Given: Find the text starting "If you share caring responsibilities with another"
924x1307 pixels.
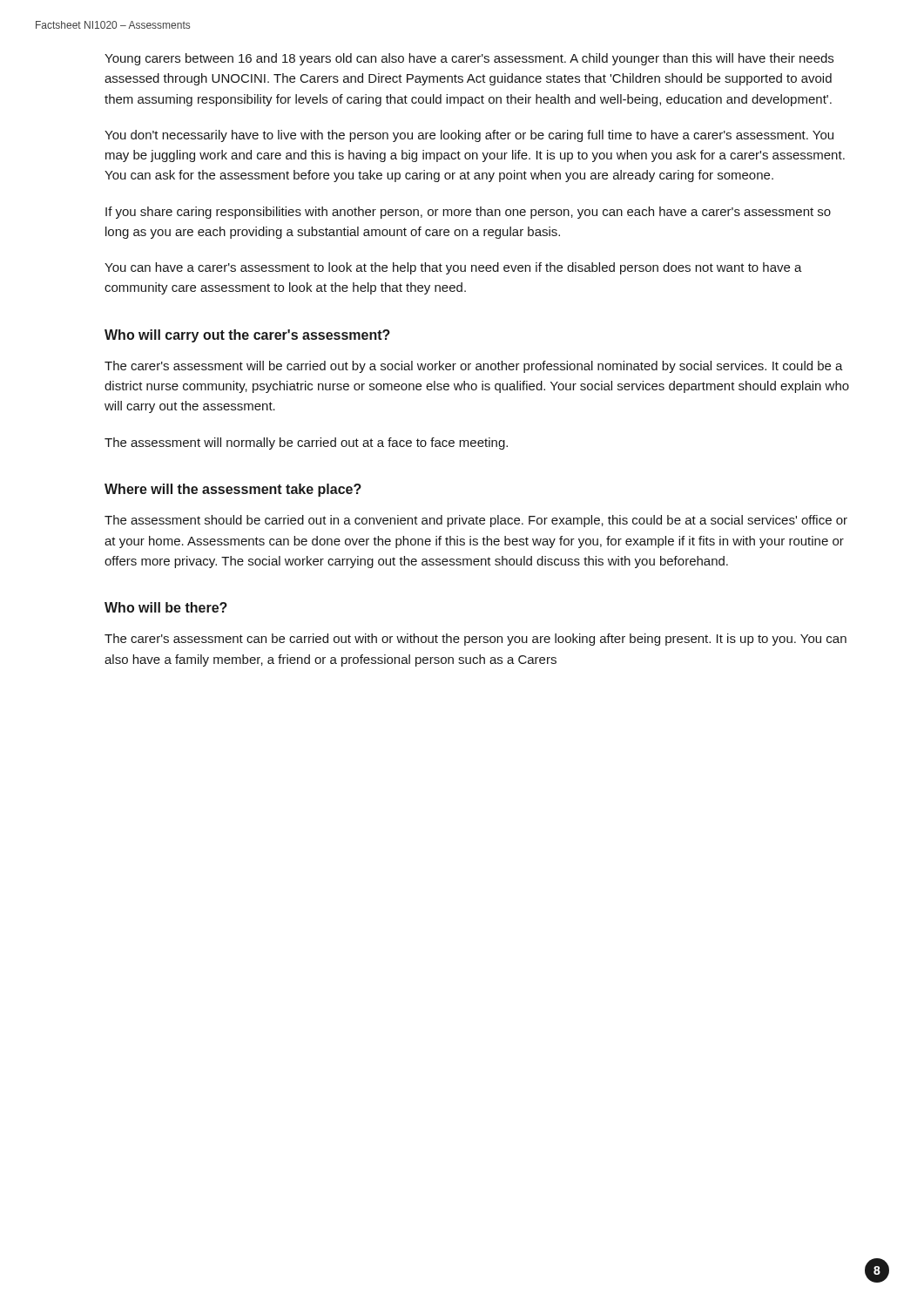Looking at the screenshot, I should pyautogui.click(x=468, y=221).
